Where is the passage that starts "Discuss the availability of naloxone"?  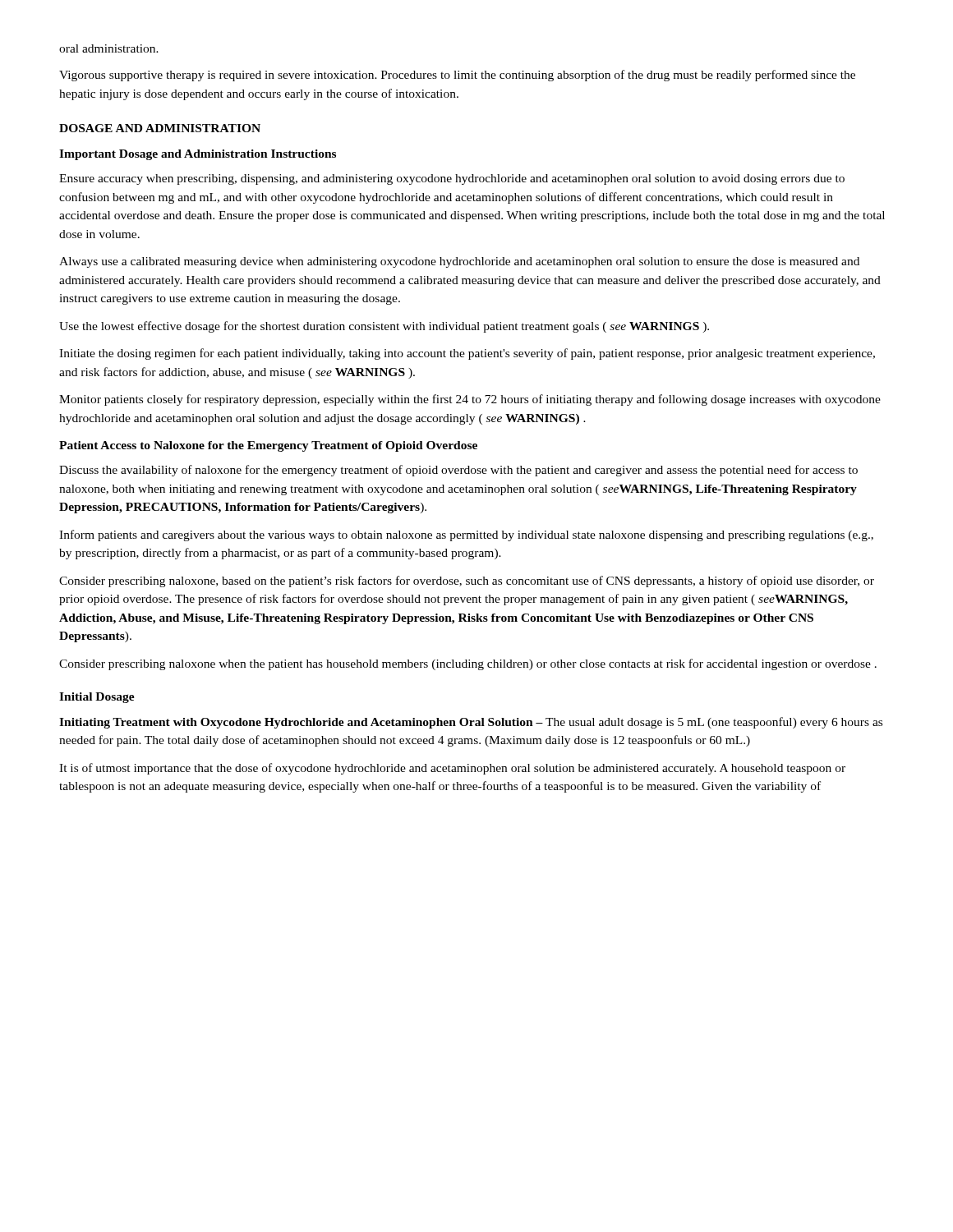pos(459,488)
